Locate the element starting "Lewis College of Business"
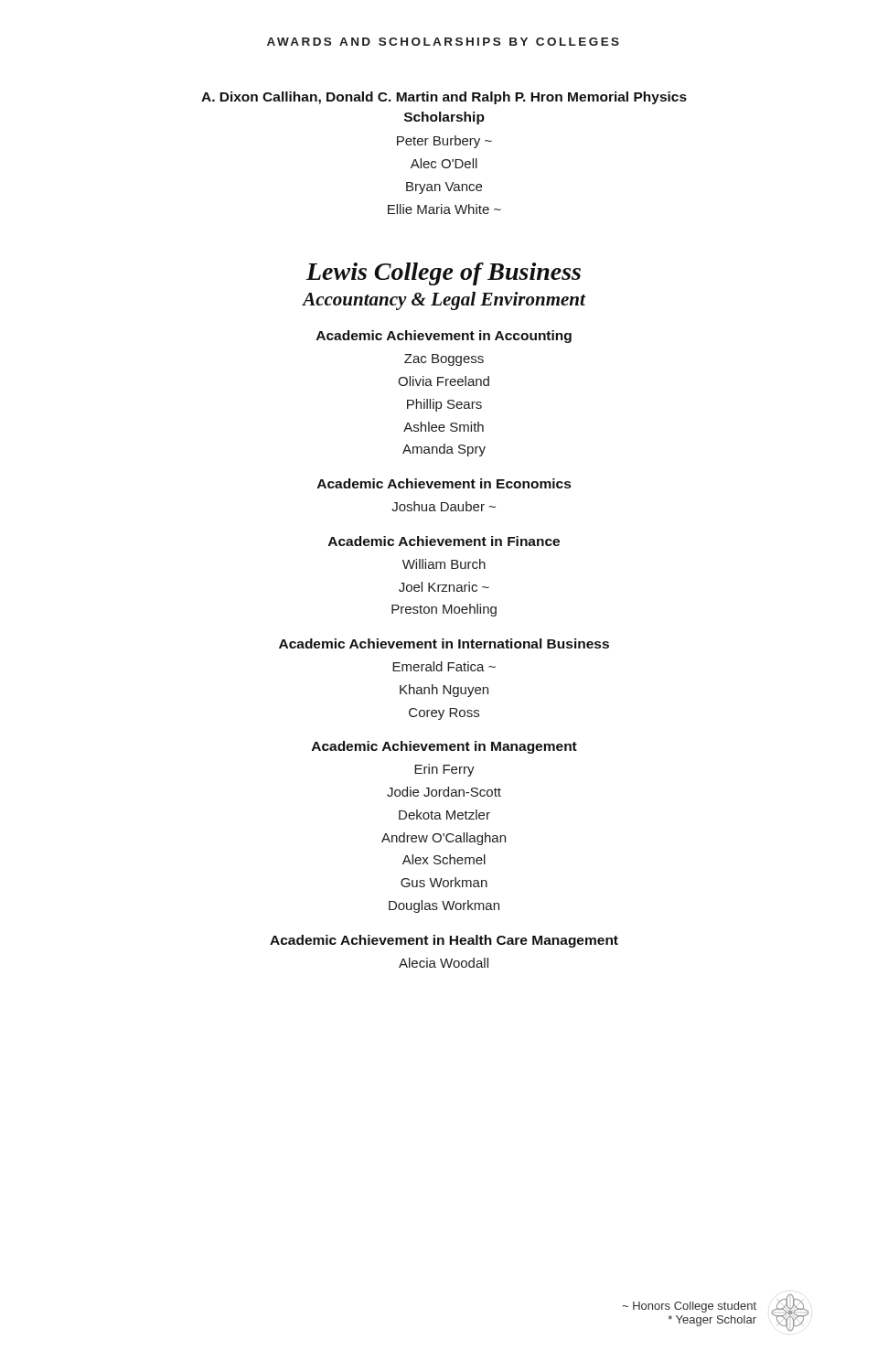The height and width of the screenshot is (1372, 888). (444, 272)
